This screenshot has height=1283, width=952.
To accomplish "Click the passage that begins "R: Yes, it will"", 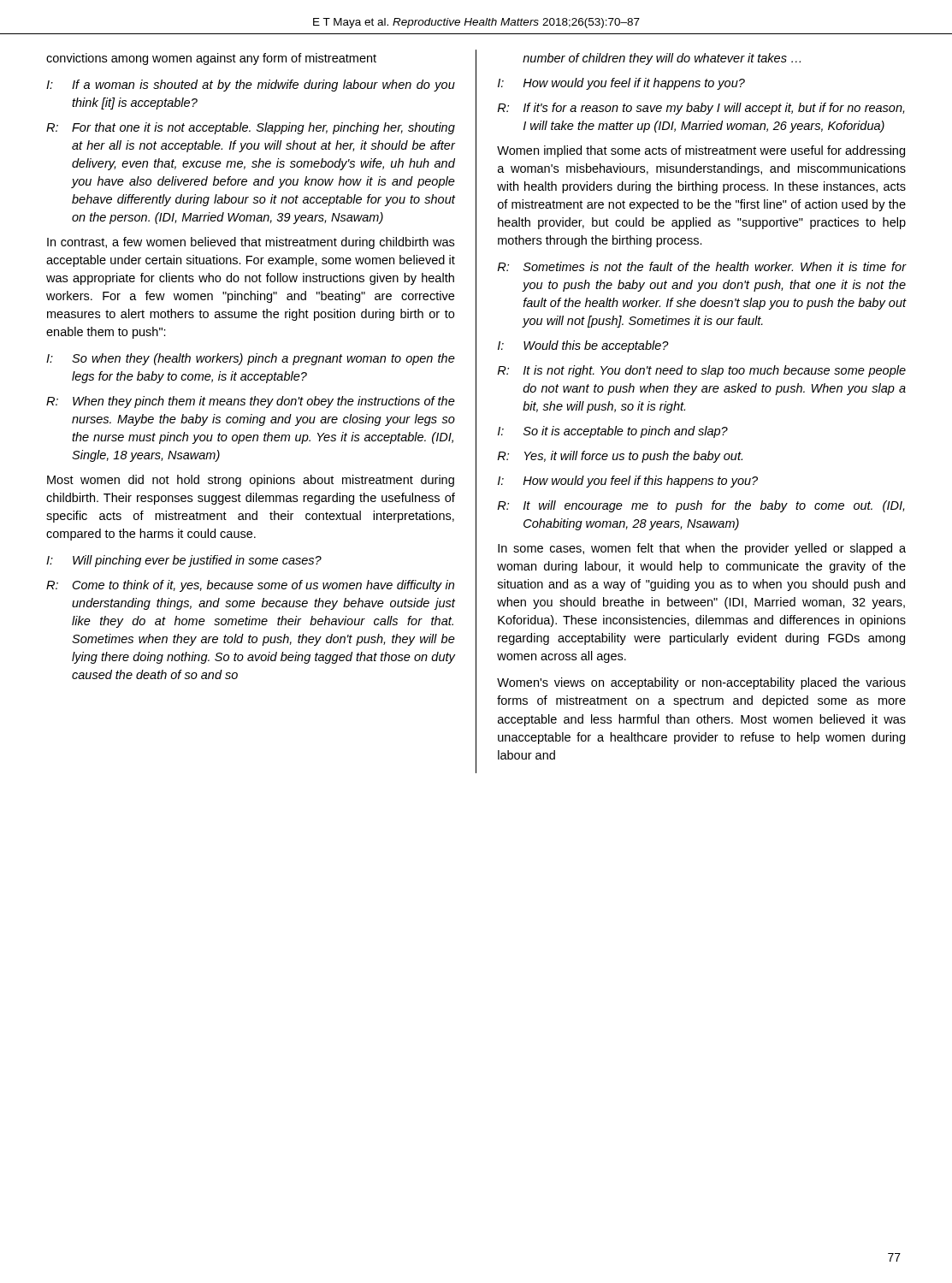I will click(701, 457).
